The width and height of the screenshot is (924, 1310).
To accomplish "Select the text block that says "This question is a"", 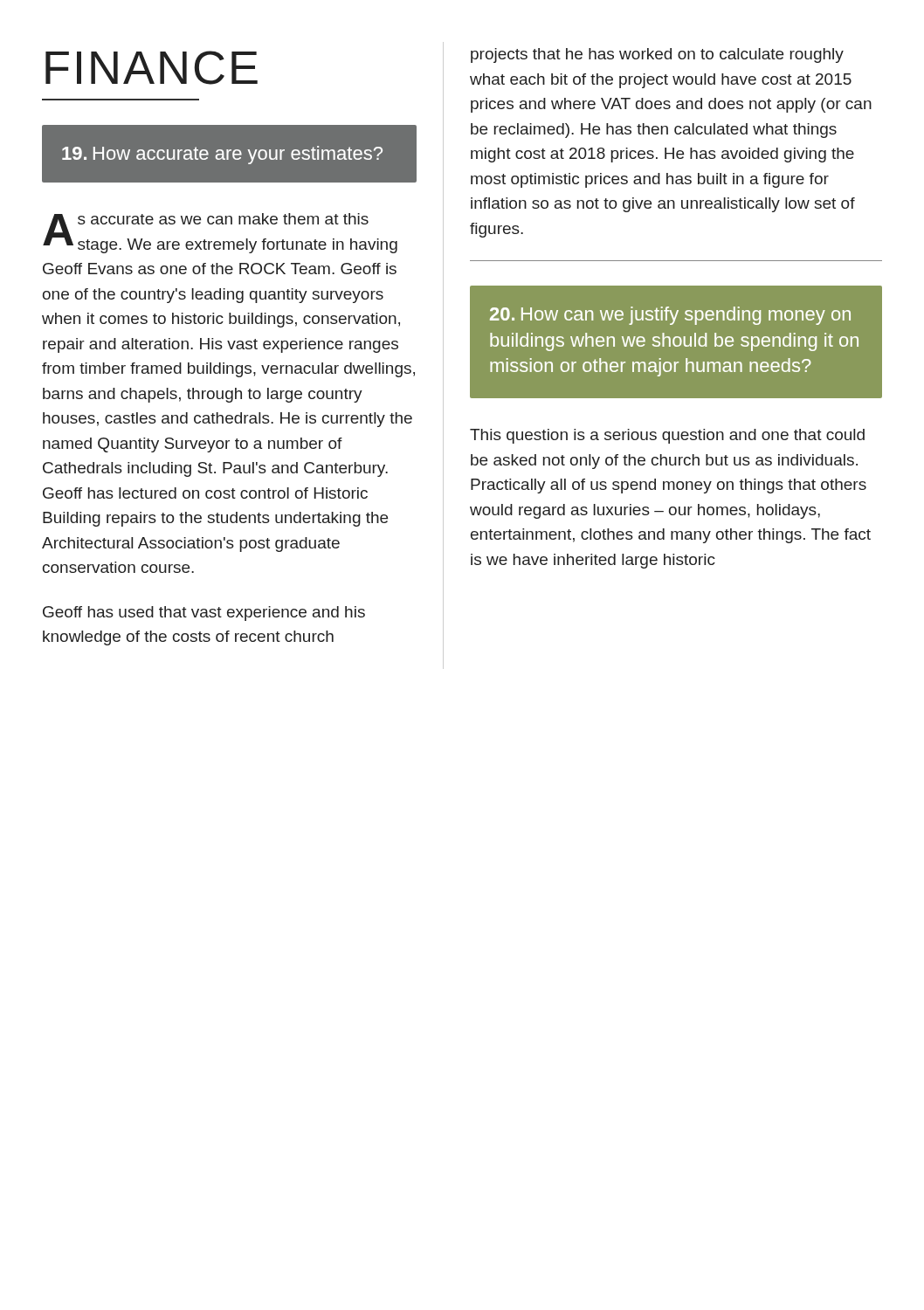I will [x=670, y=497].
